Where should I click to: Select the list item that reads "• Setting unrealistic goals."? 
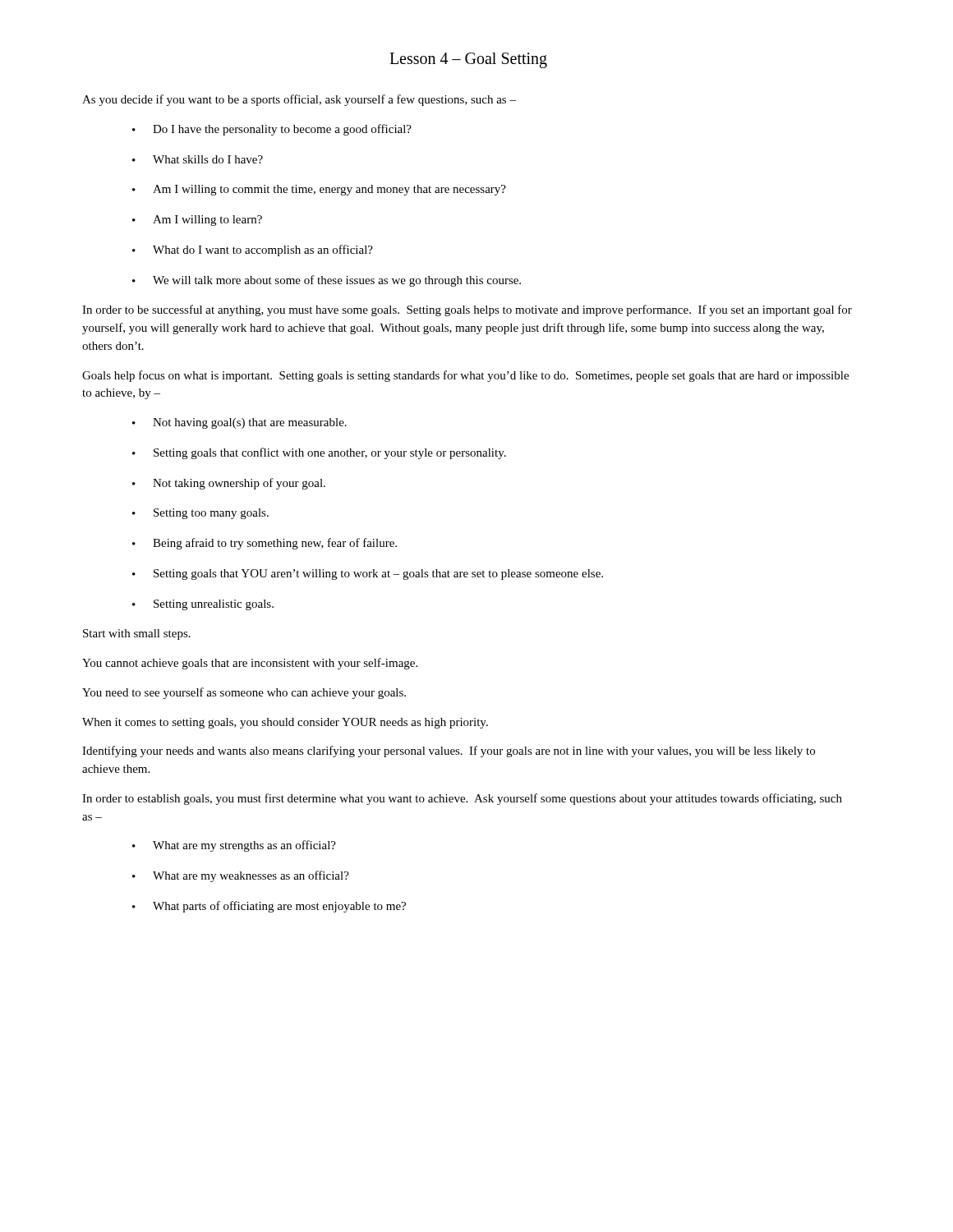tap(203, 604)
